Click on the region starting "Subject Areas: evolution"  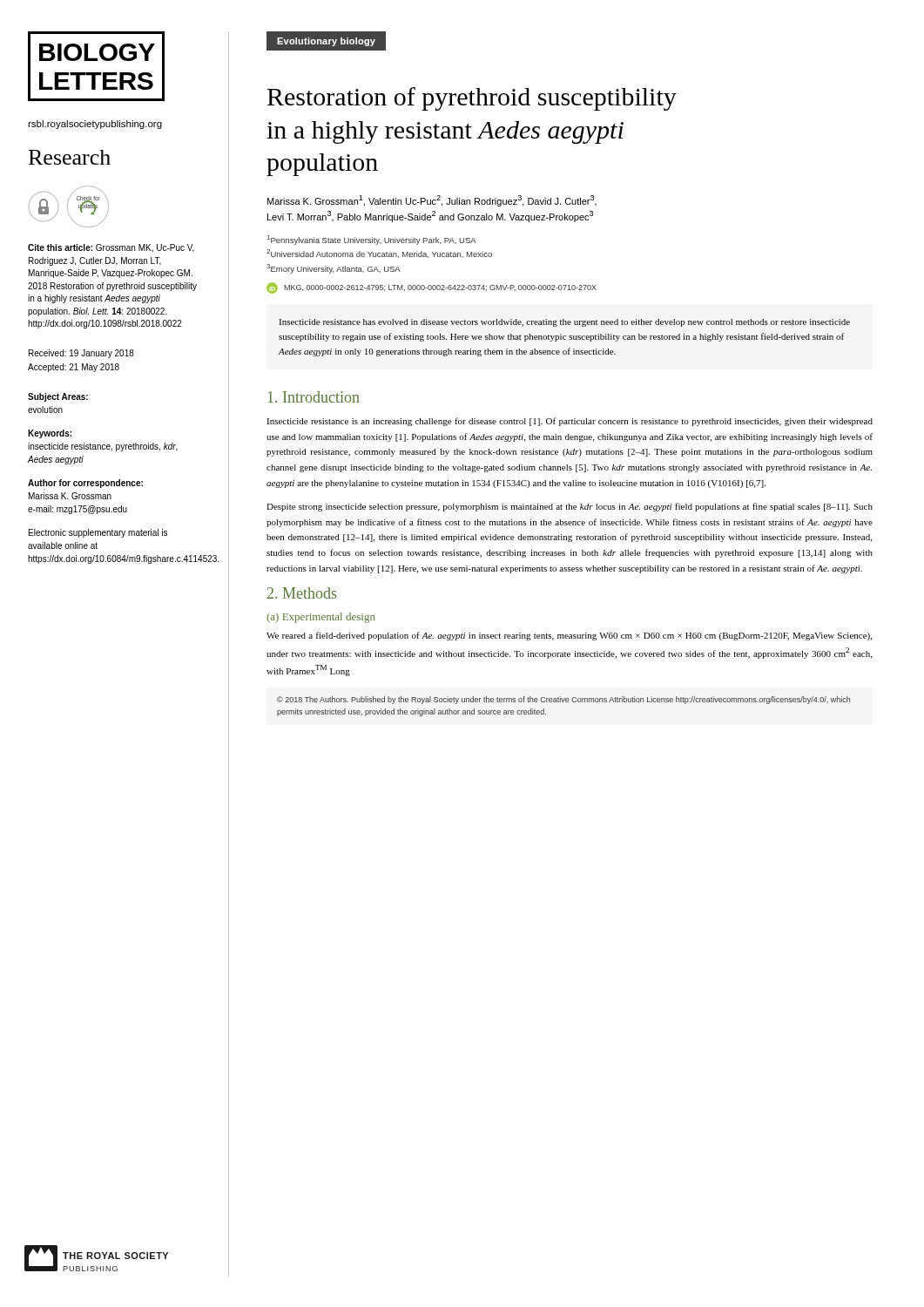[x=58, y=397]
